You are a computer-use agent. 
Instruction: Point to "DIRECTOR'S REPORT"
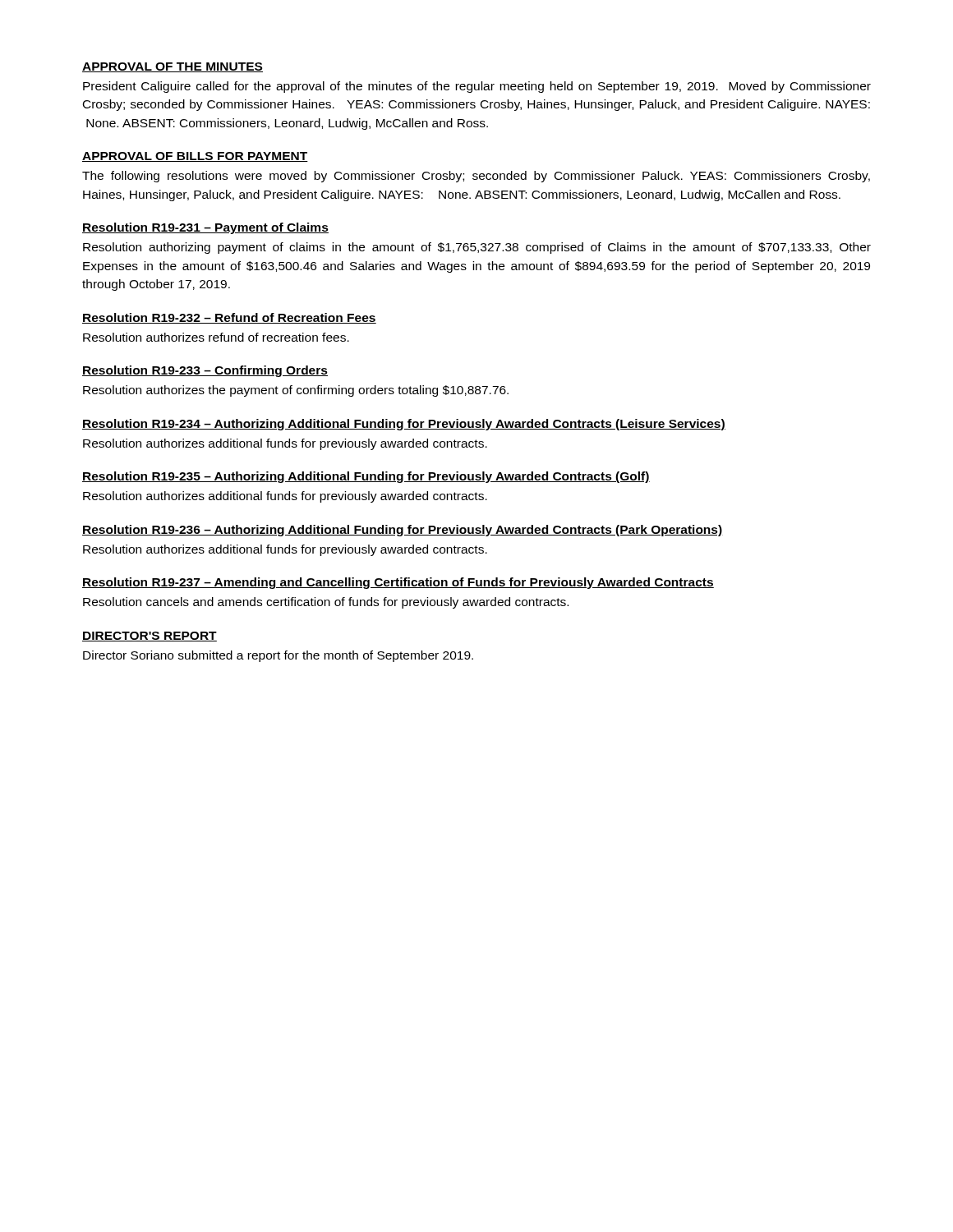tap(149, 635)
